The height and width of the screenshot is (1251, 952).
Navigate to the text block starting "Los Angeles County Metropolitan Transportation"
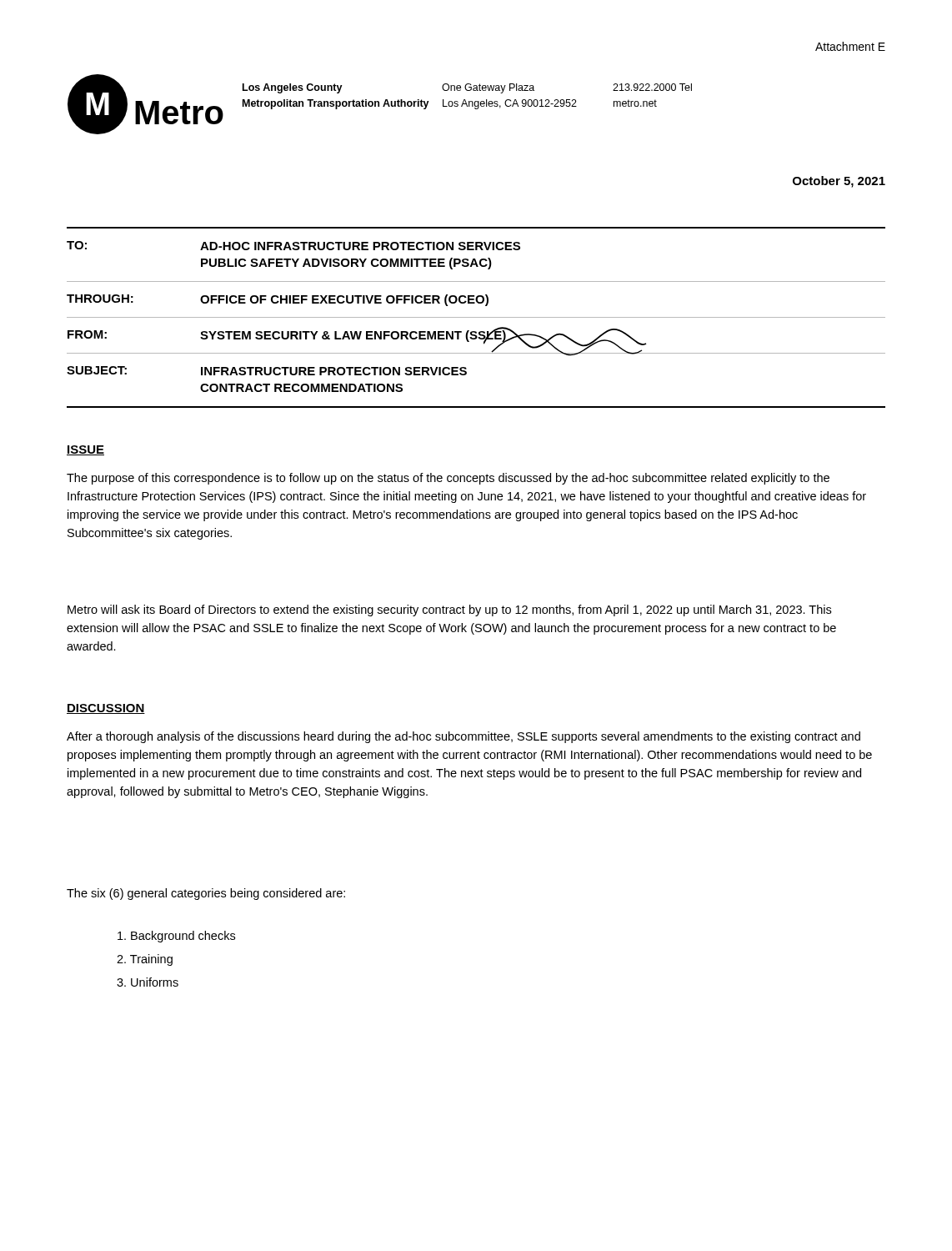(335, 96)
